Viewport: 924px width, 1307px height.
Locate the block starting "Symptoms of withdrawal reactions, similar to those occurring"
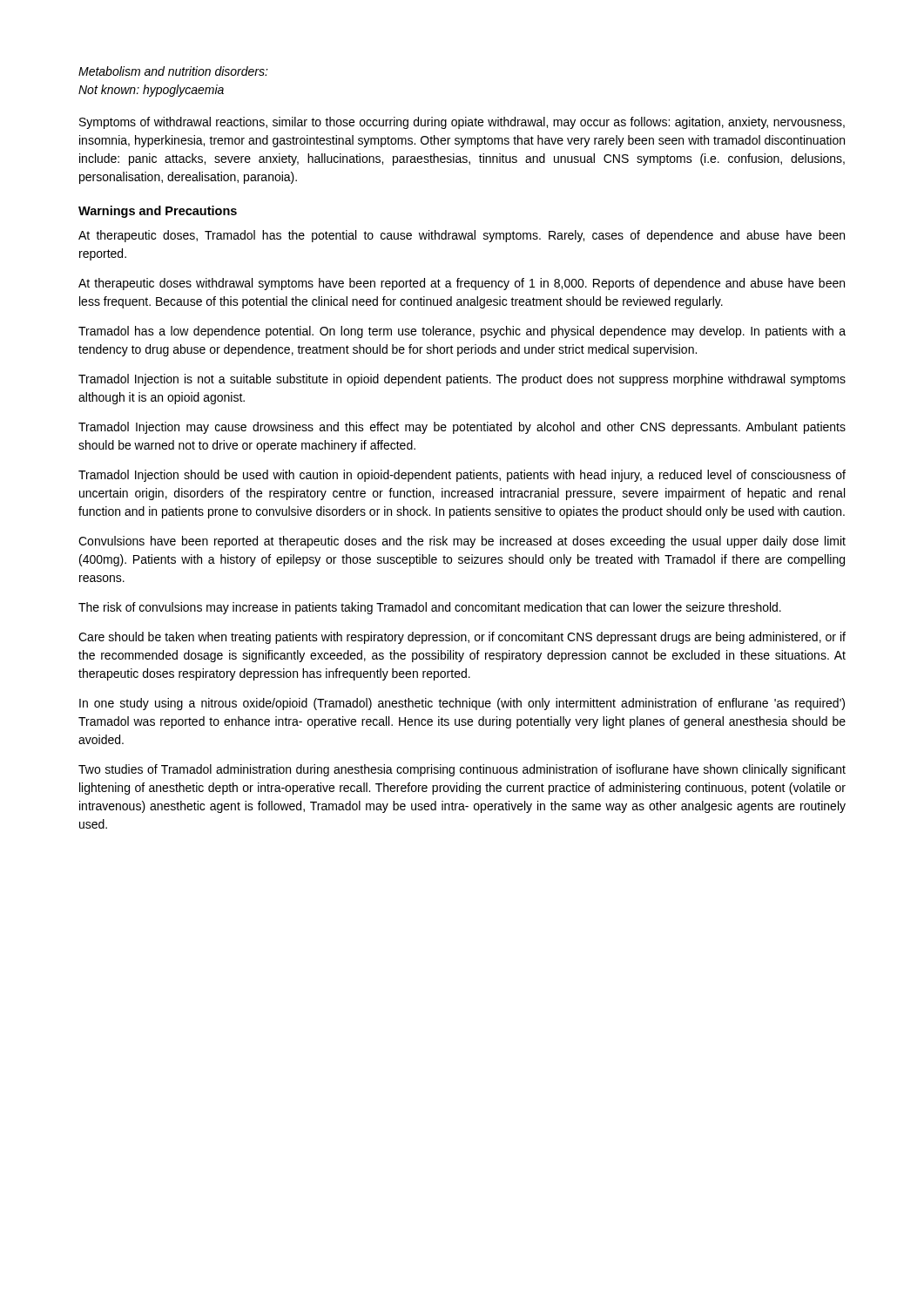pyautogui.click(x=462, y=149)
